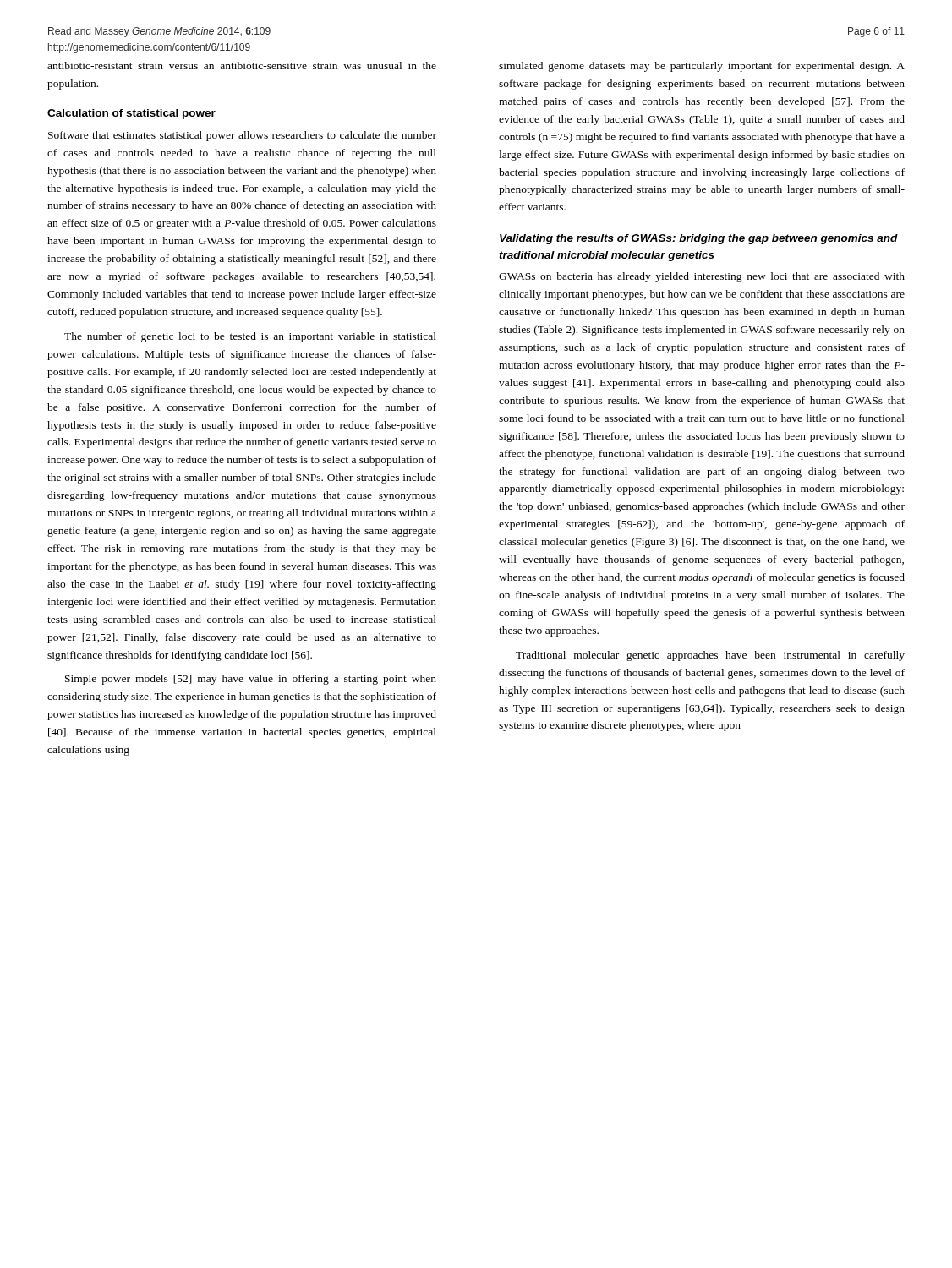Locate the text starting "Validating the results of GWASs:"

pyautogui.click(x=698, y=246)
